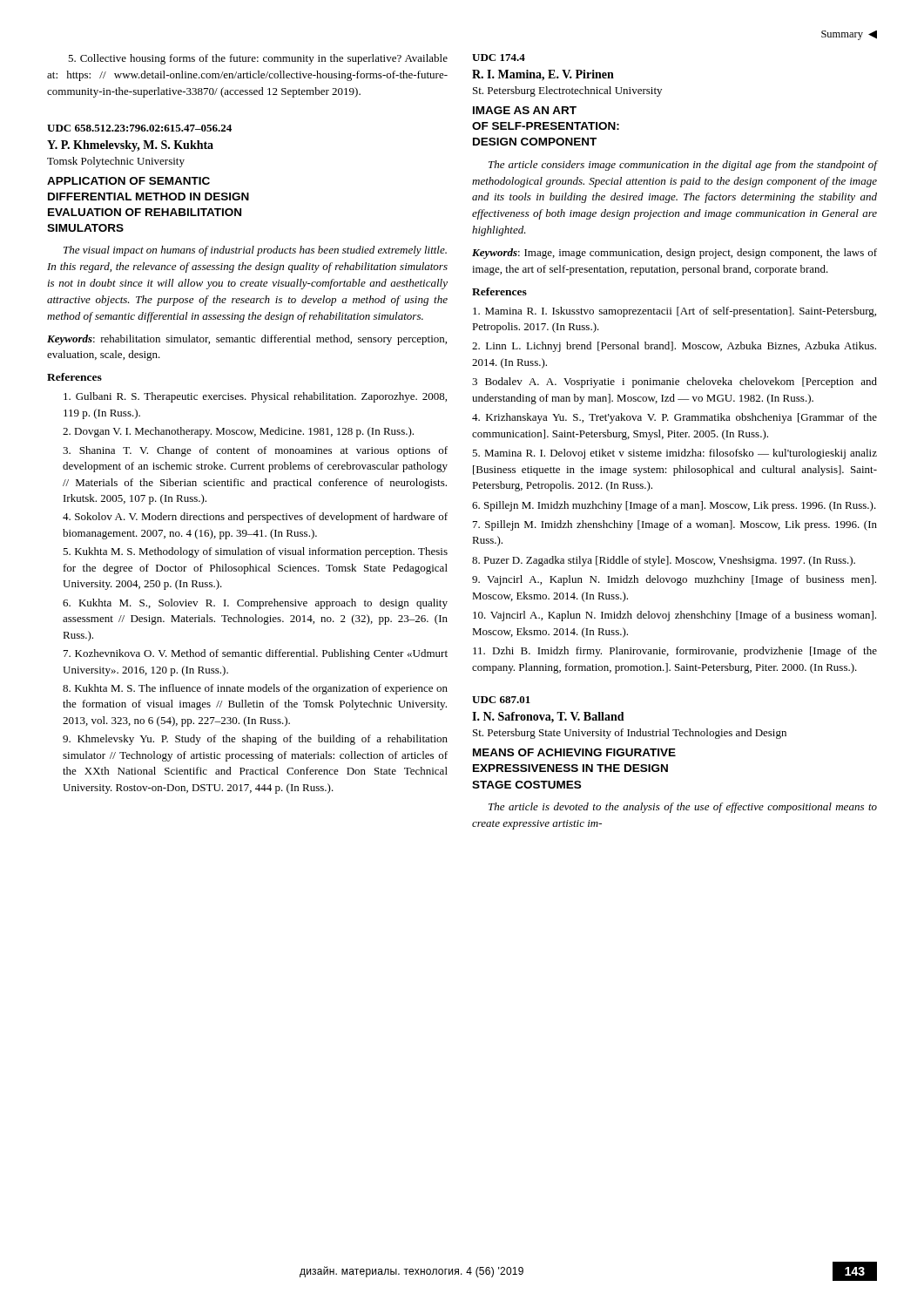The width and height of the screenshot is (924, 1307).
Task: Navigate to the text block starting "UDC 687.01"
Action: coord(501,699)
